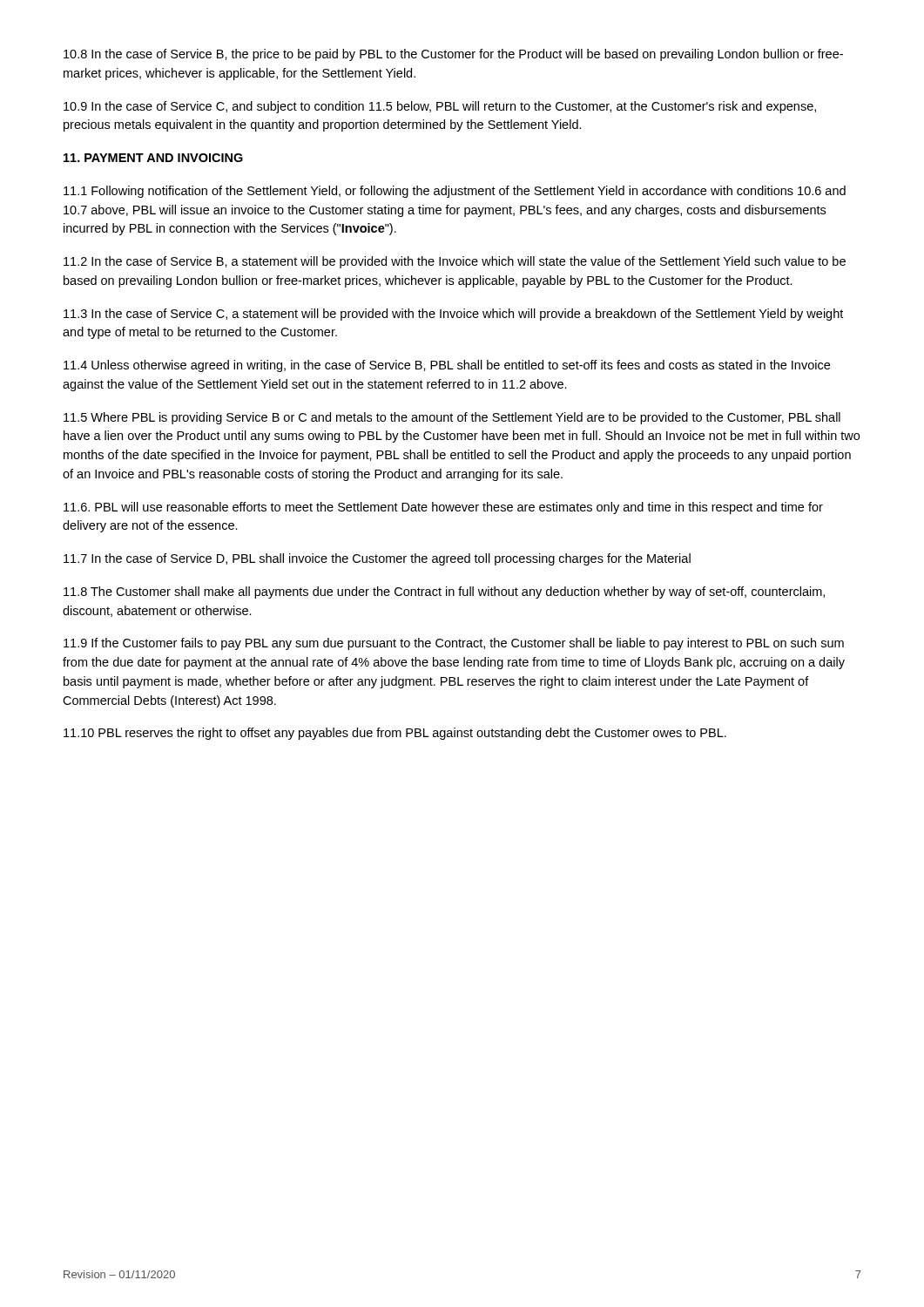
Task: Point to the passage starting "4 Unless otherwise agreed"
Action: 447,375
